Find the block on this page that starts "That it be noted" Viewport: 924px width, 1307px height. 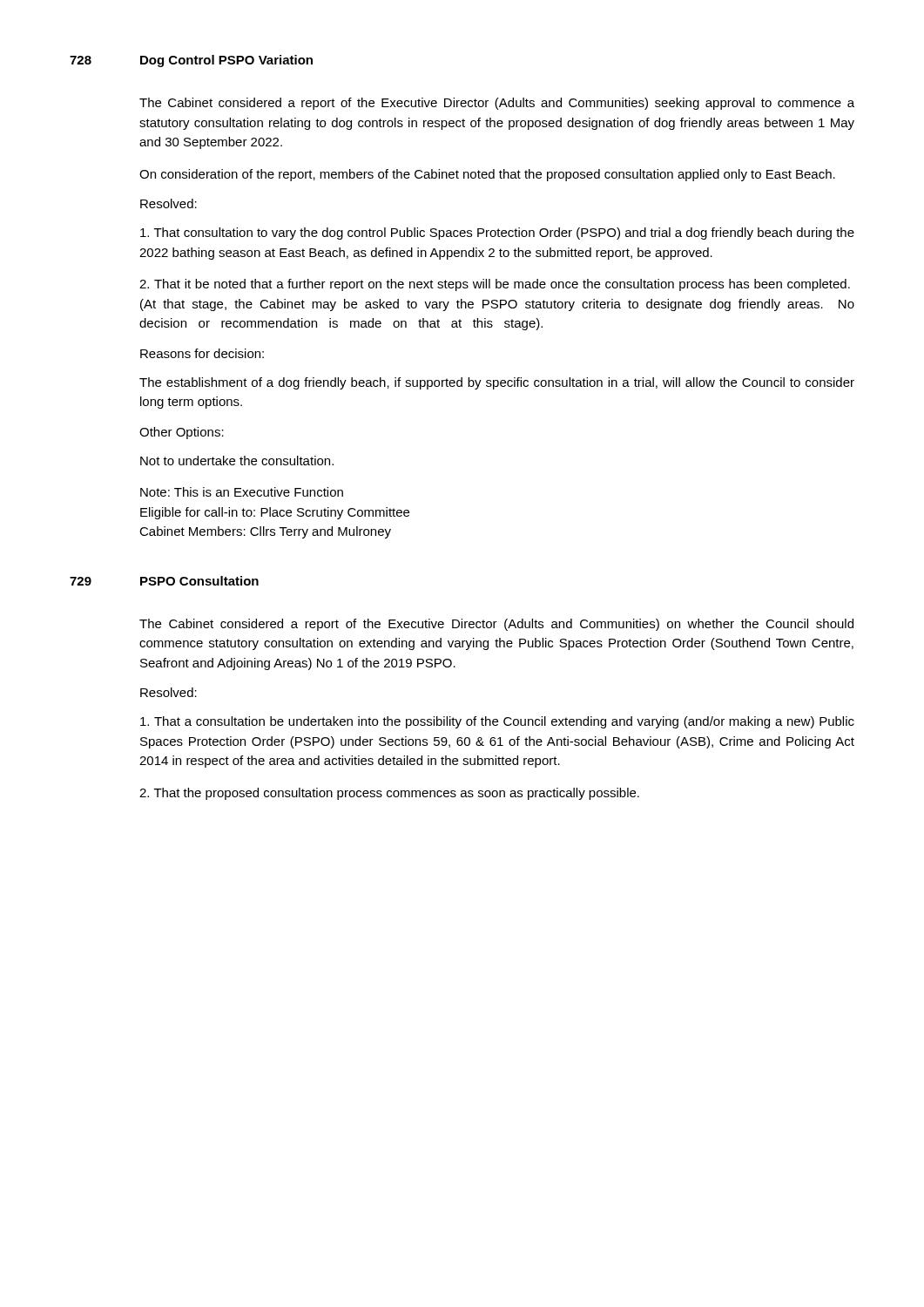pos(497,303)
